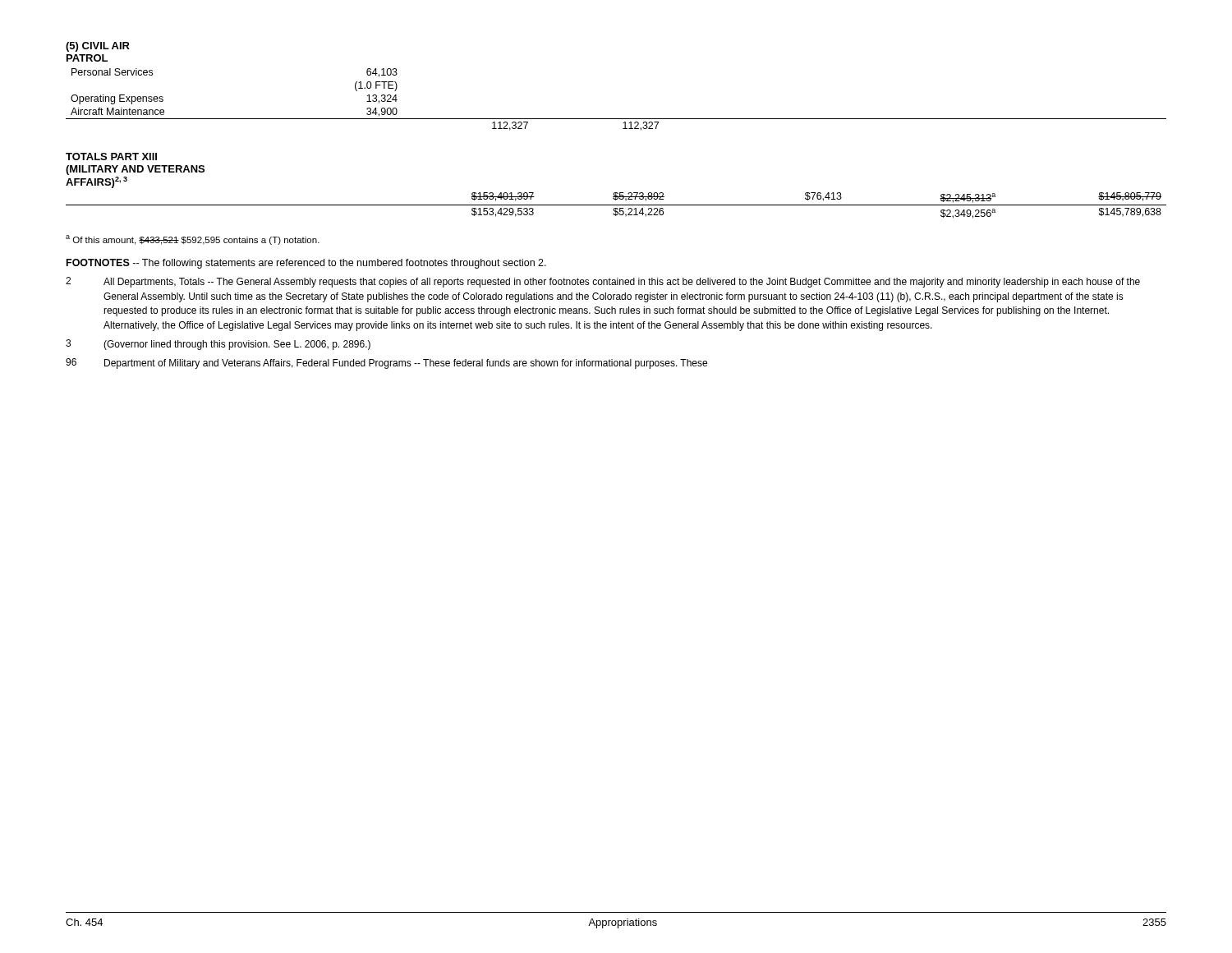Point to "(5) CIVIL AIRPATROL"
1232x953 pixels.
(x=98, y=52)
